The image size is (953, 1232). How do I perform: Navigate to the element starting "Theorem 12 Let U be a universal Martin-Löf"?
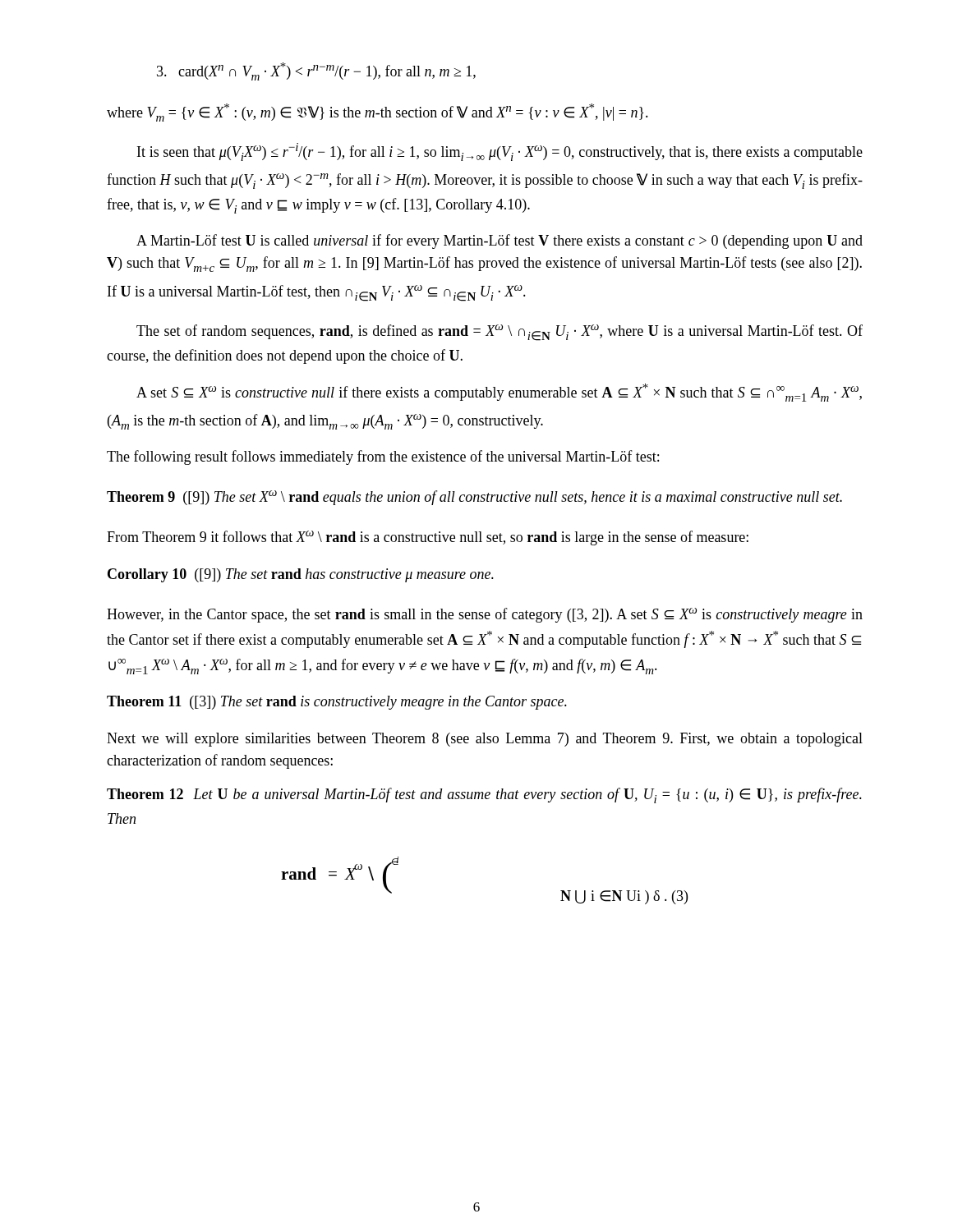pos(485,807)
